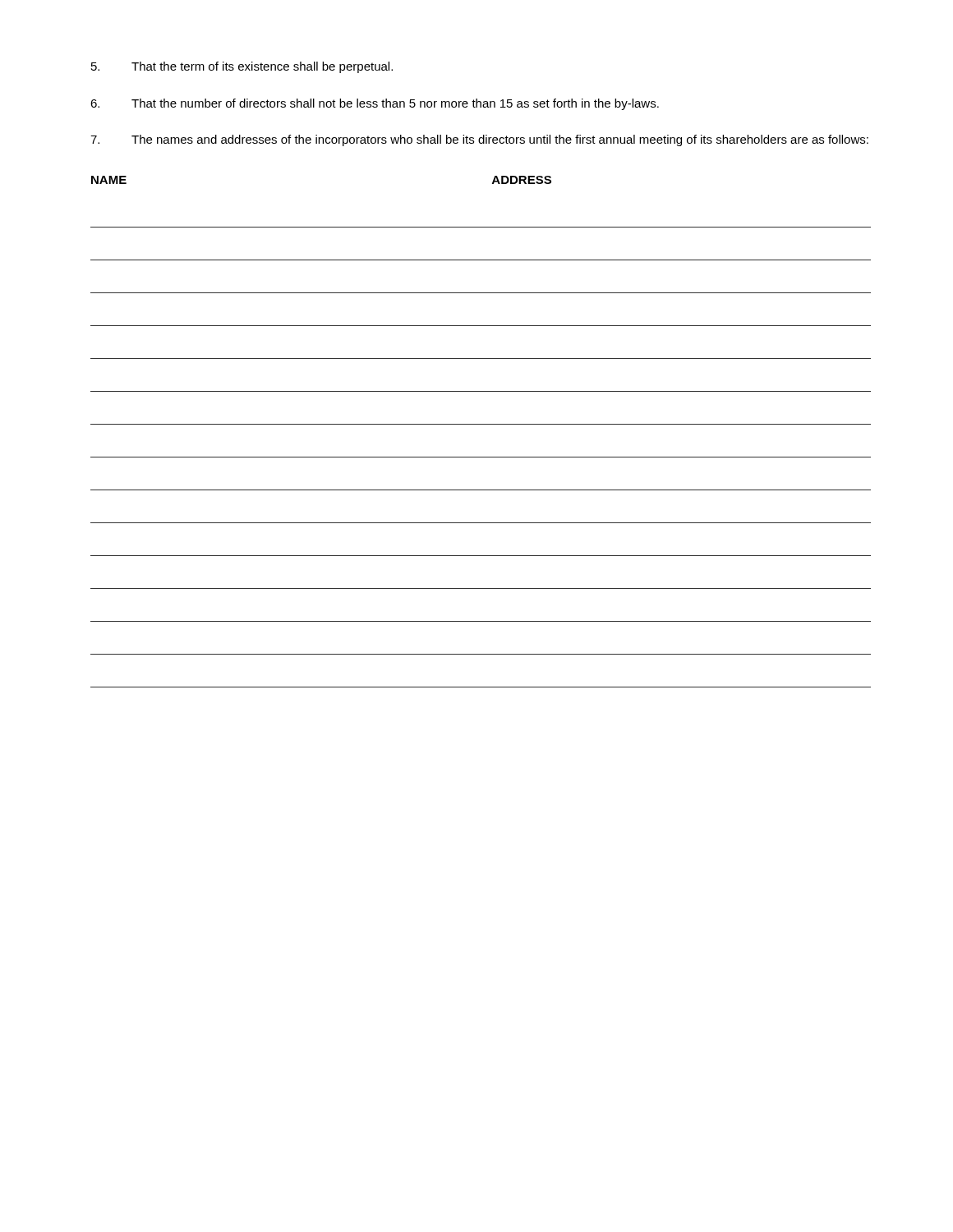Locate the region starting "5. That the term of its existence"

point(242,67)
